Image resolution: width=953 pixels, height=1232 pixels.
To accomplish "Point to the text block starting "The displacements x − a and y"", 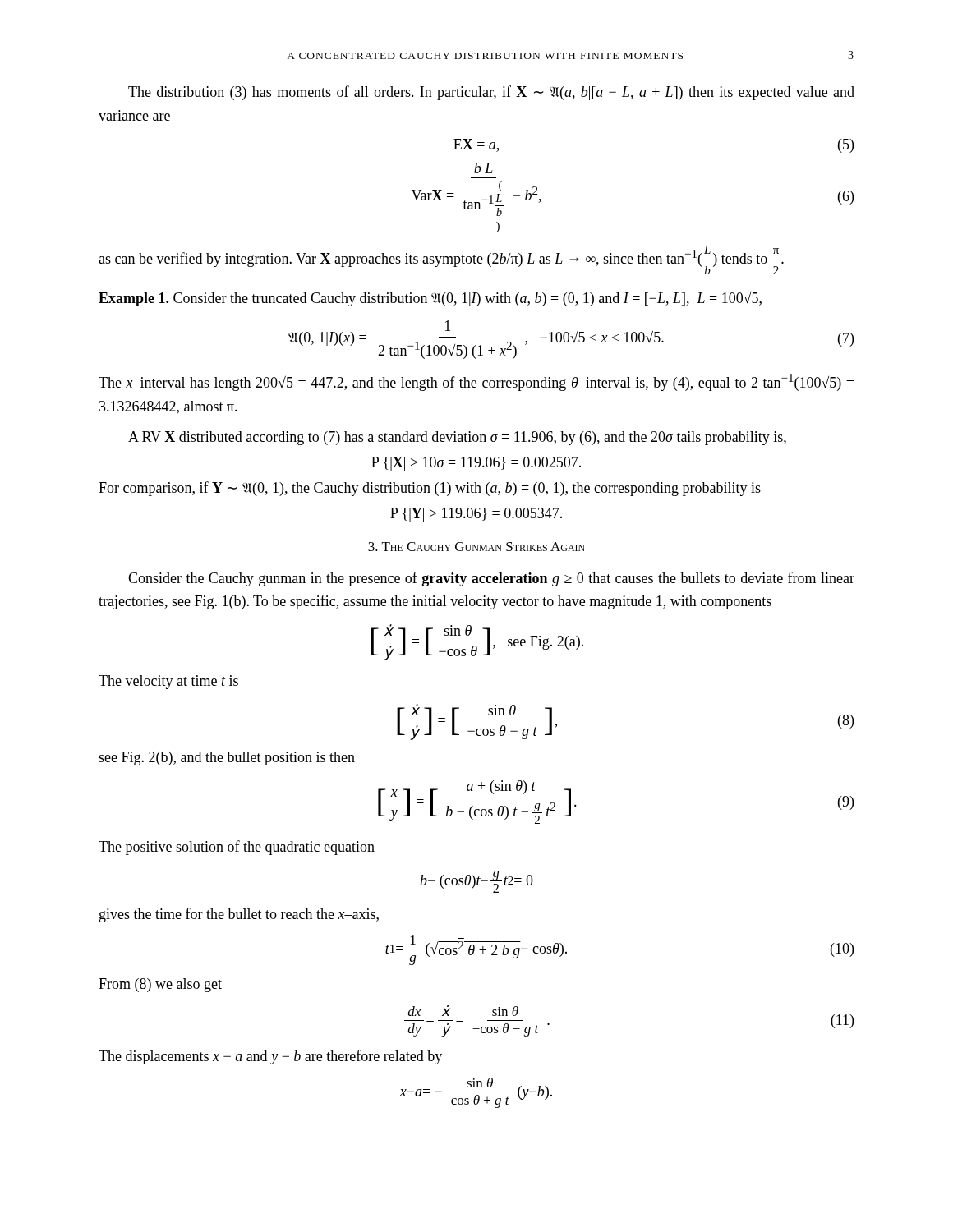I will [270, 1056].
